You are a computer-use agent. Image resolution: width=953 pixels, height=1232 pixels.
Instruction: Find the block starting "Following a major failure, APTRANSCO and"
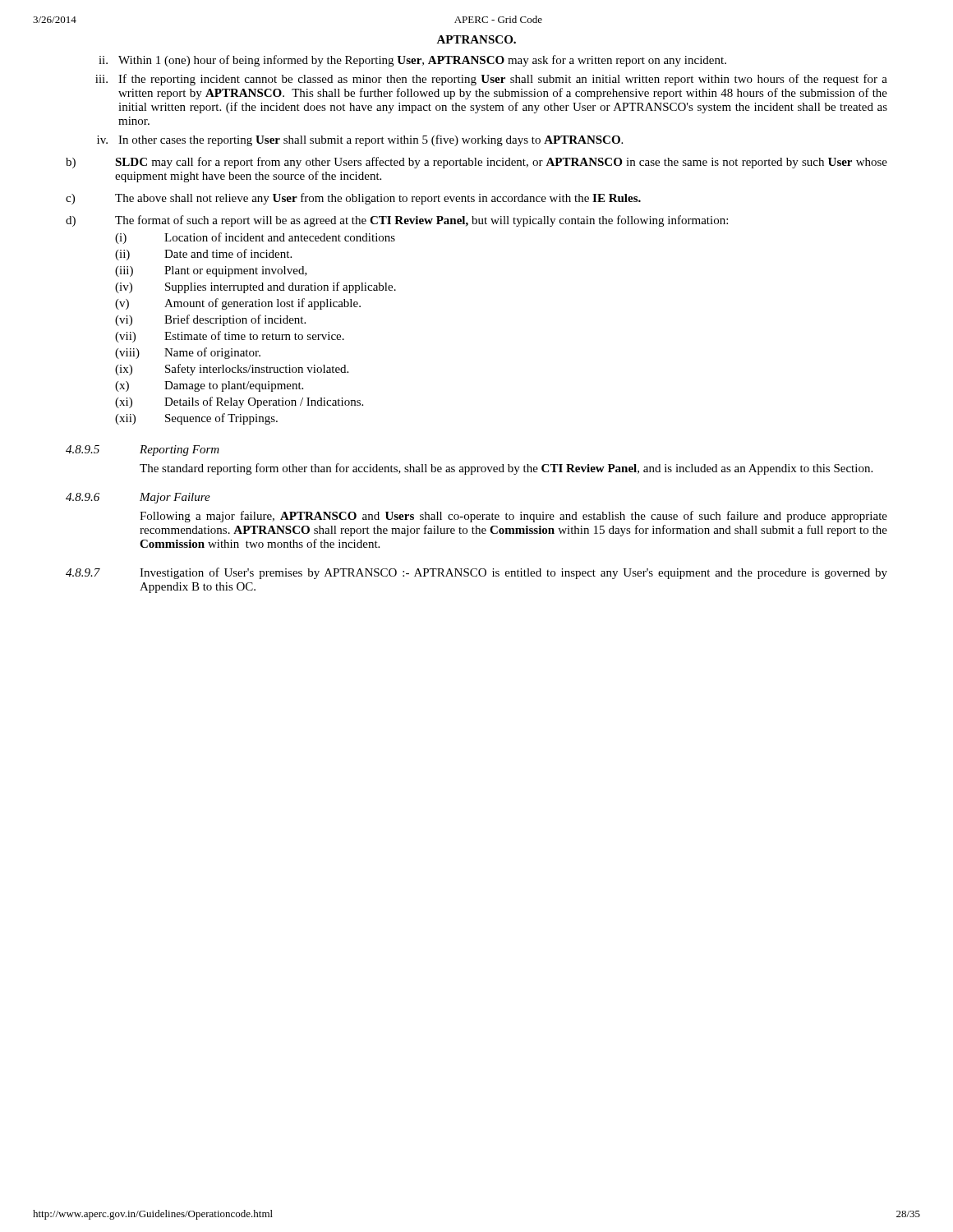point(513,530)
